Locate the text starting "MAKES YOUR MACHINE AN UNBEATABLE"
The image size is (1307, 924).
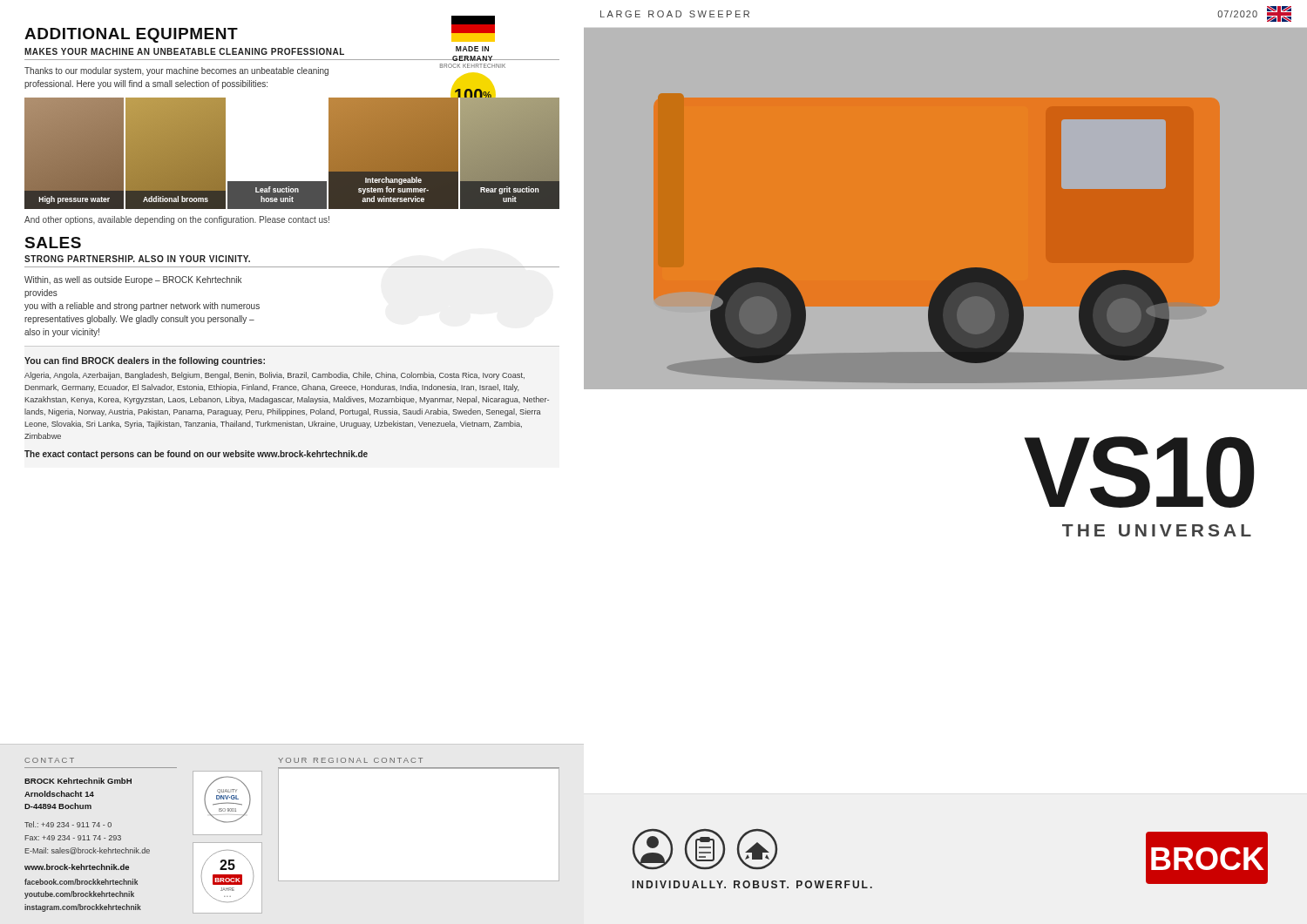[185, 52]
